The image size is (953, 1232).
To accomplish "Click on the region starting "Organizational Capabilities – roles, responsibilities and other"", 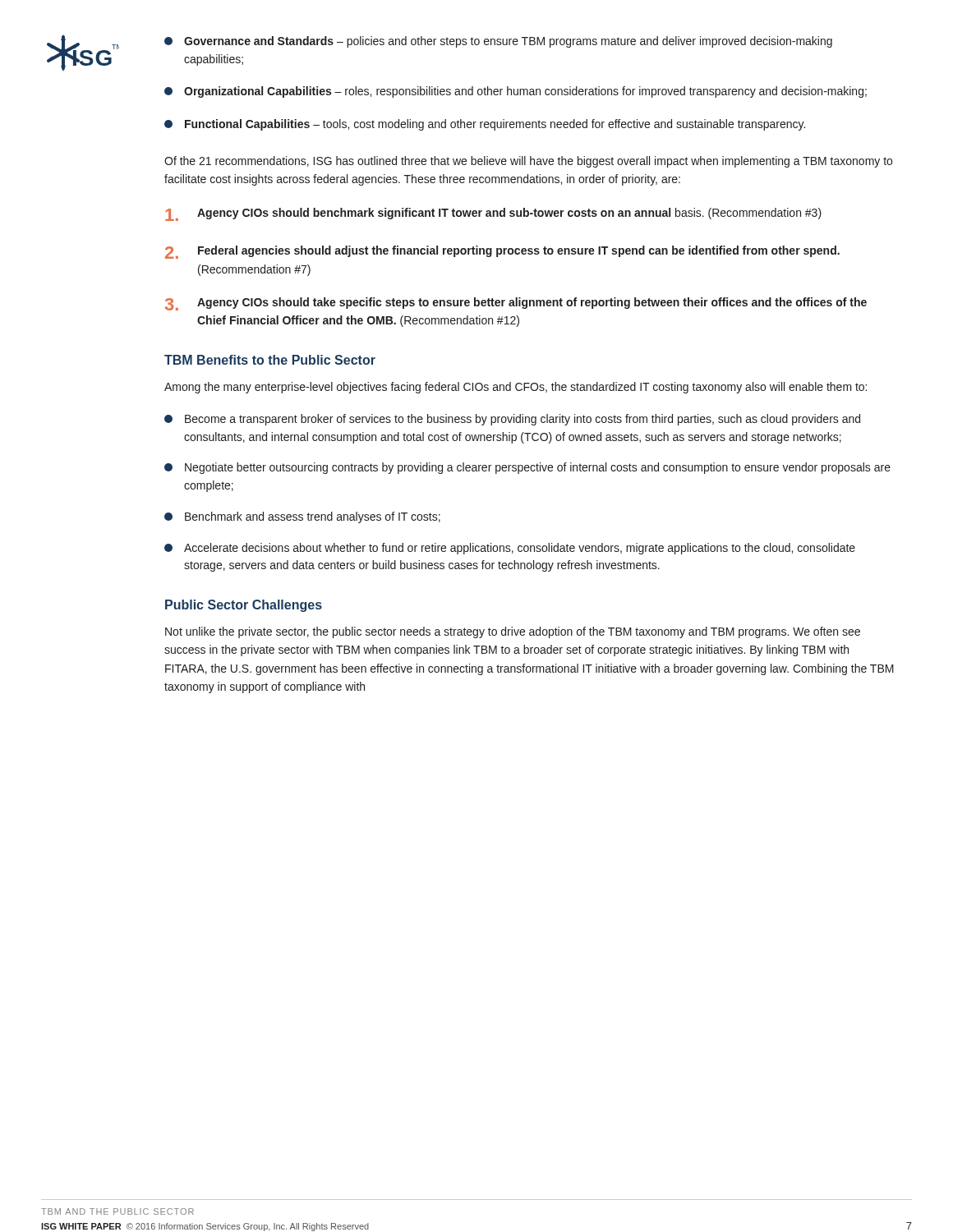I will pos(516,92).
